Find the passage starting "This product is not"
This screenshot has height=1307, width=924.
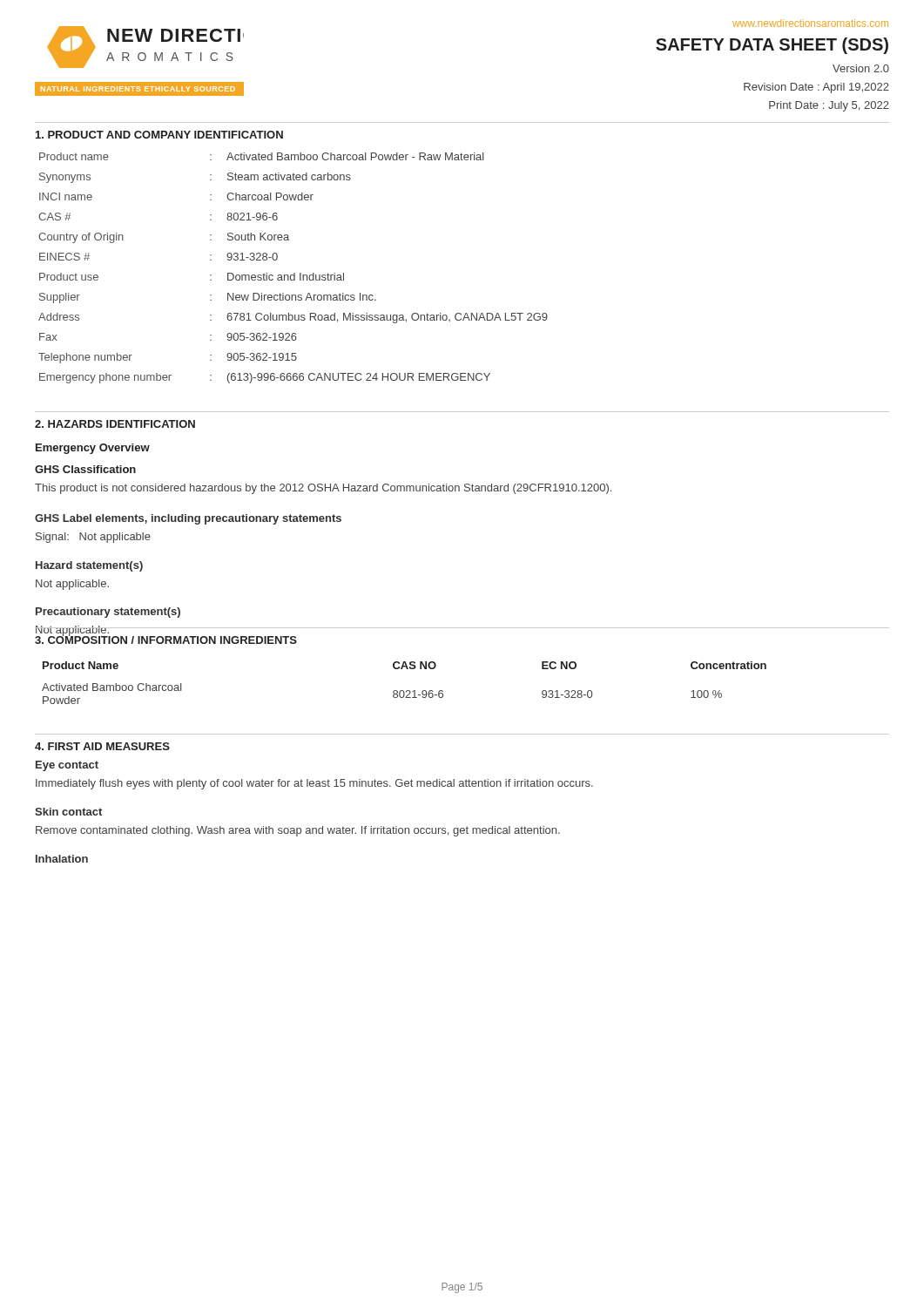tap(324, 488)
